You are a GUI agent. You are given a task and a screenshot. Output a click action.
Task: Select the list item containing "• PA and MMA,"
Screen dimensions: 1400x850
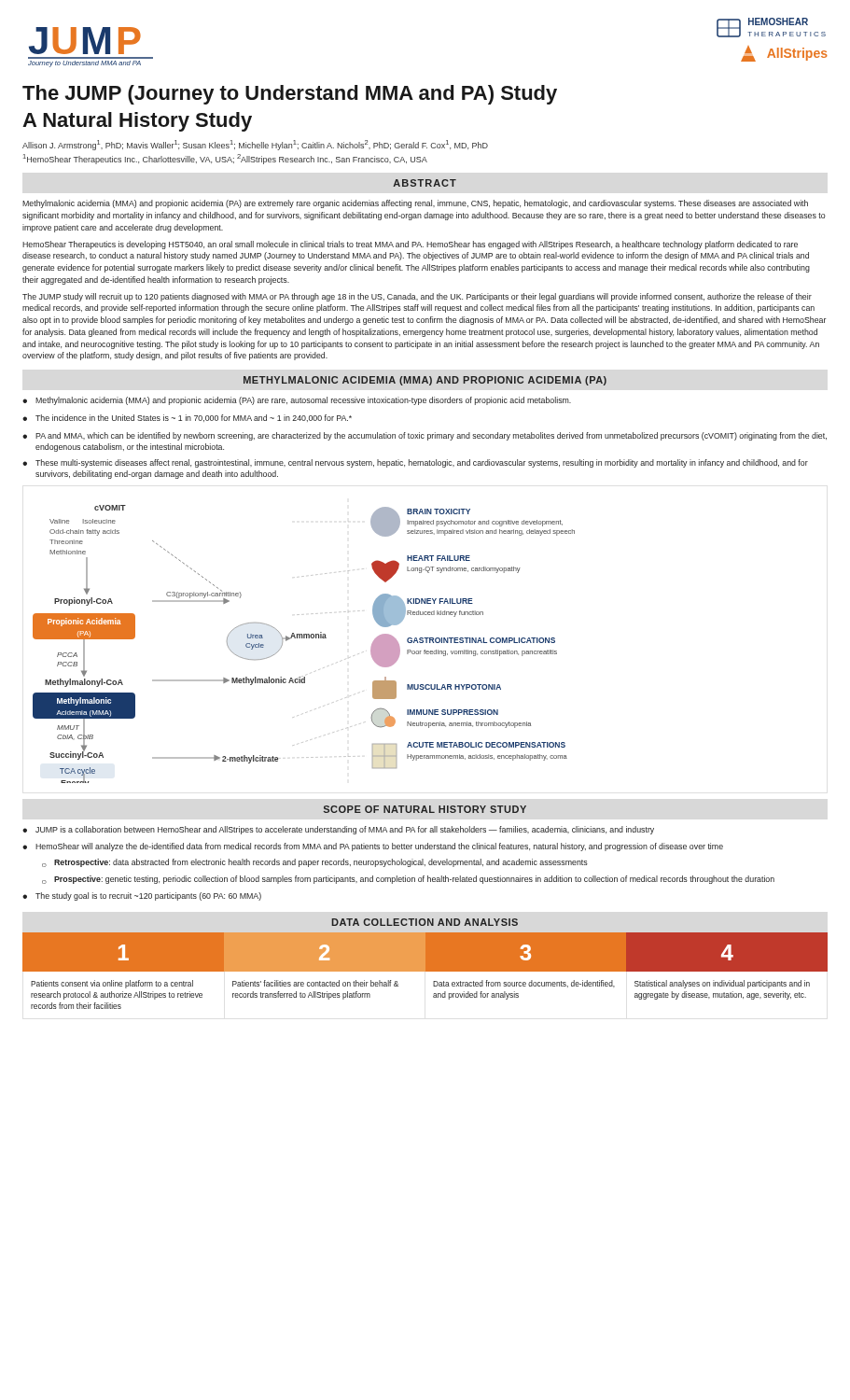pos(425,442)
